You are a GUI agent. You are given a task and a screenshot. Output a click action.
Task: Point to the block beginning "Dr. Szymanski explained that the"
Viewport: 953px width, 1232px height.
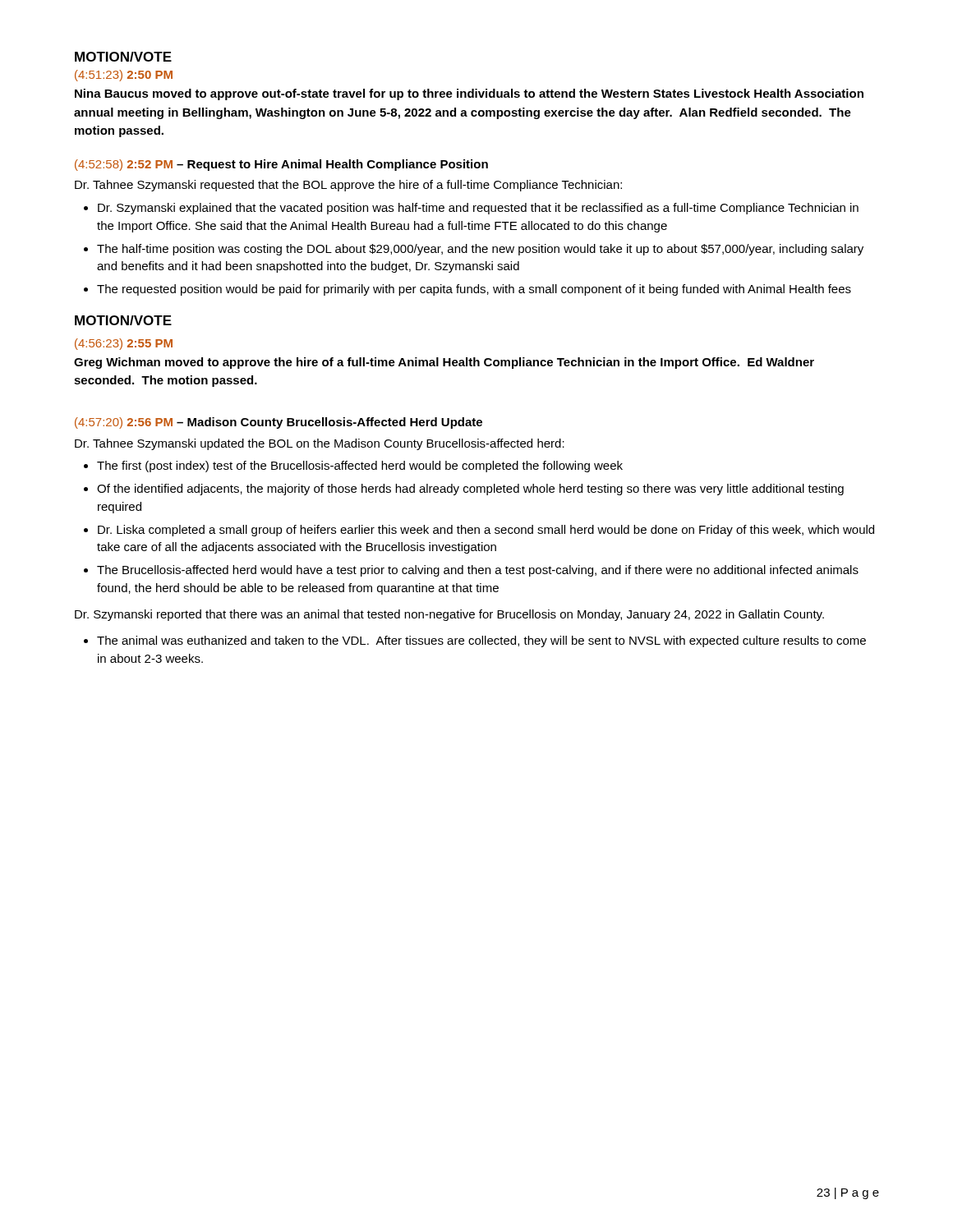[x=476, y=217]
